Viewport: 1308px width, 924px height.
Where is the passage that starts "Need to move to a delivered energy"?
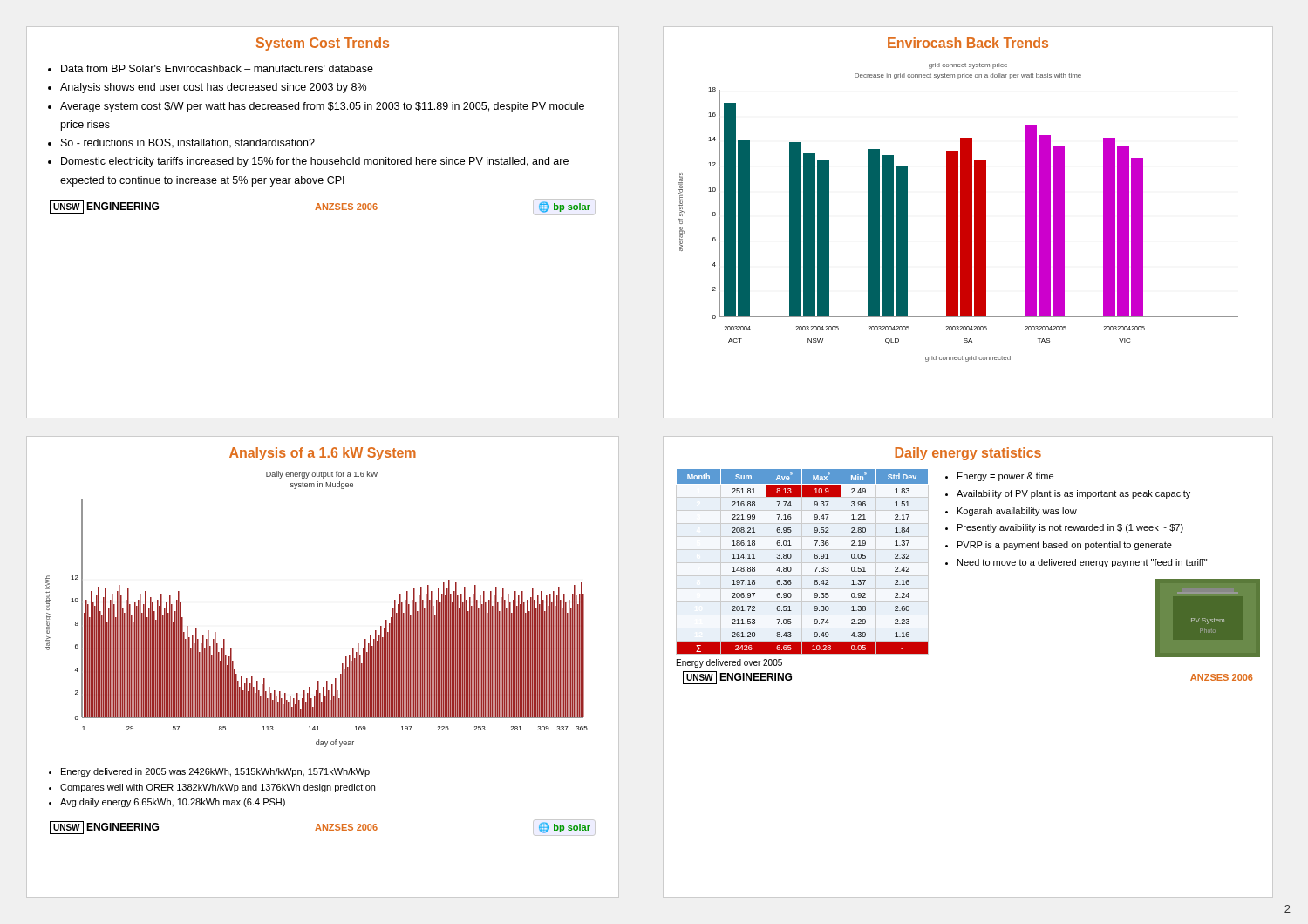coord(1082,562)
